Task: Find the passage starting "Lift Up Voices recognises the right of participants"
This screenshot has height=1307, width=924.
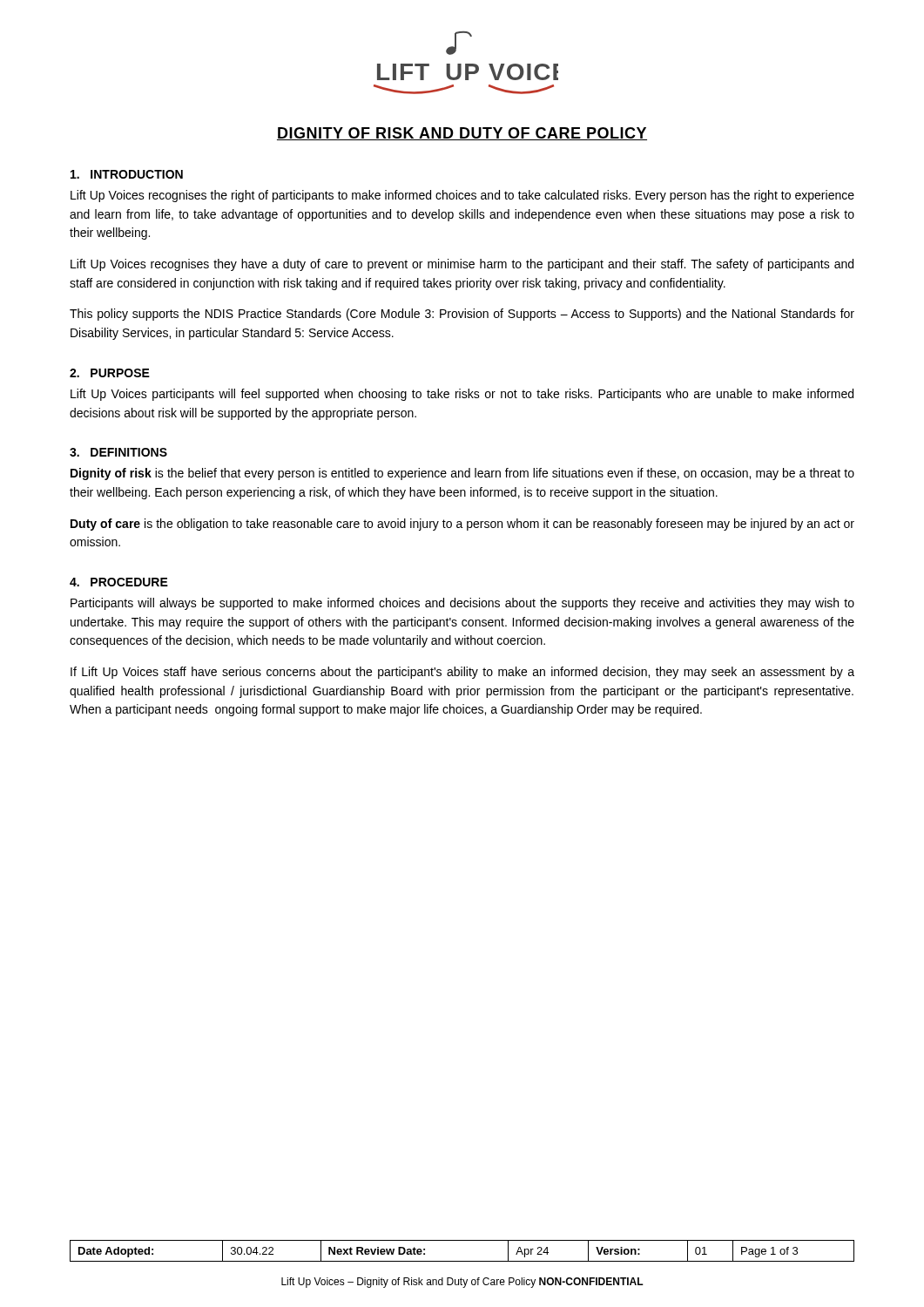Action: click(x=462, y=214)
